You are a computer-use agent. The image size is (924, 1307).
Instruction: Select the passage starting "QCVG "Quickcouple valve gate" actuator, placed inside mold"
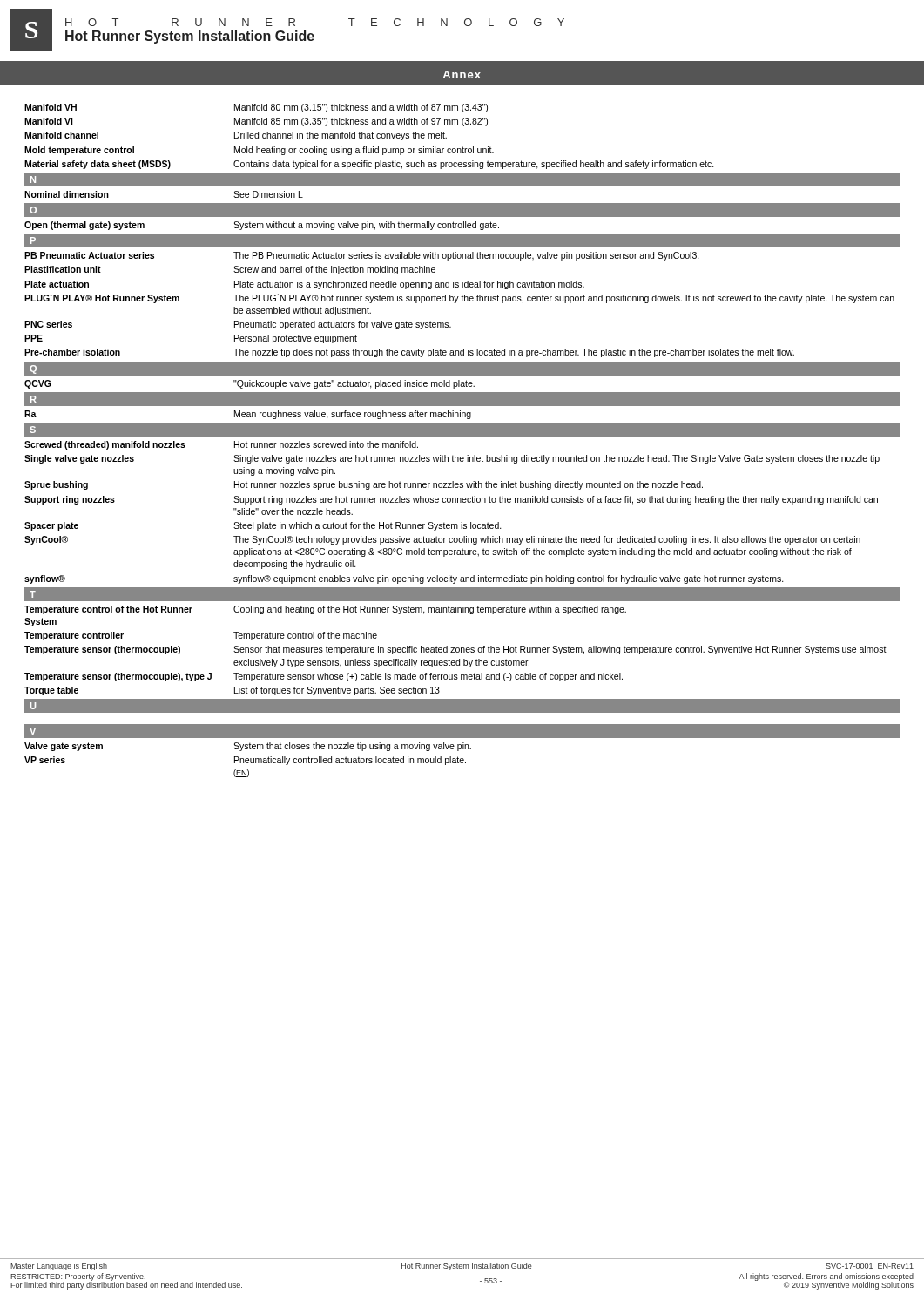[x=462, y=383]
